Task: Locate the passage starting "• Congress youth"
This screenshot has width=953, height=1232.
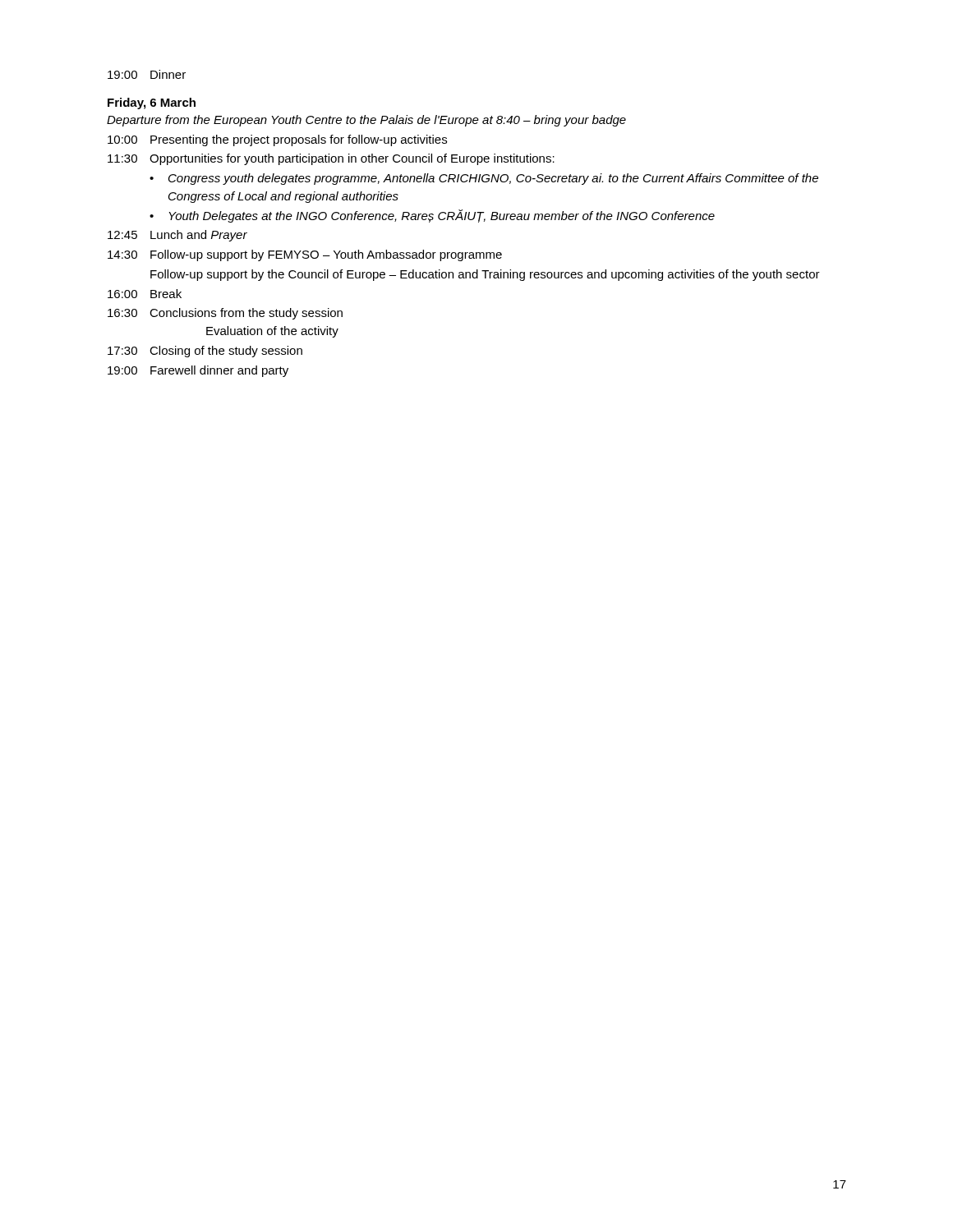Action: click(498, 187)
